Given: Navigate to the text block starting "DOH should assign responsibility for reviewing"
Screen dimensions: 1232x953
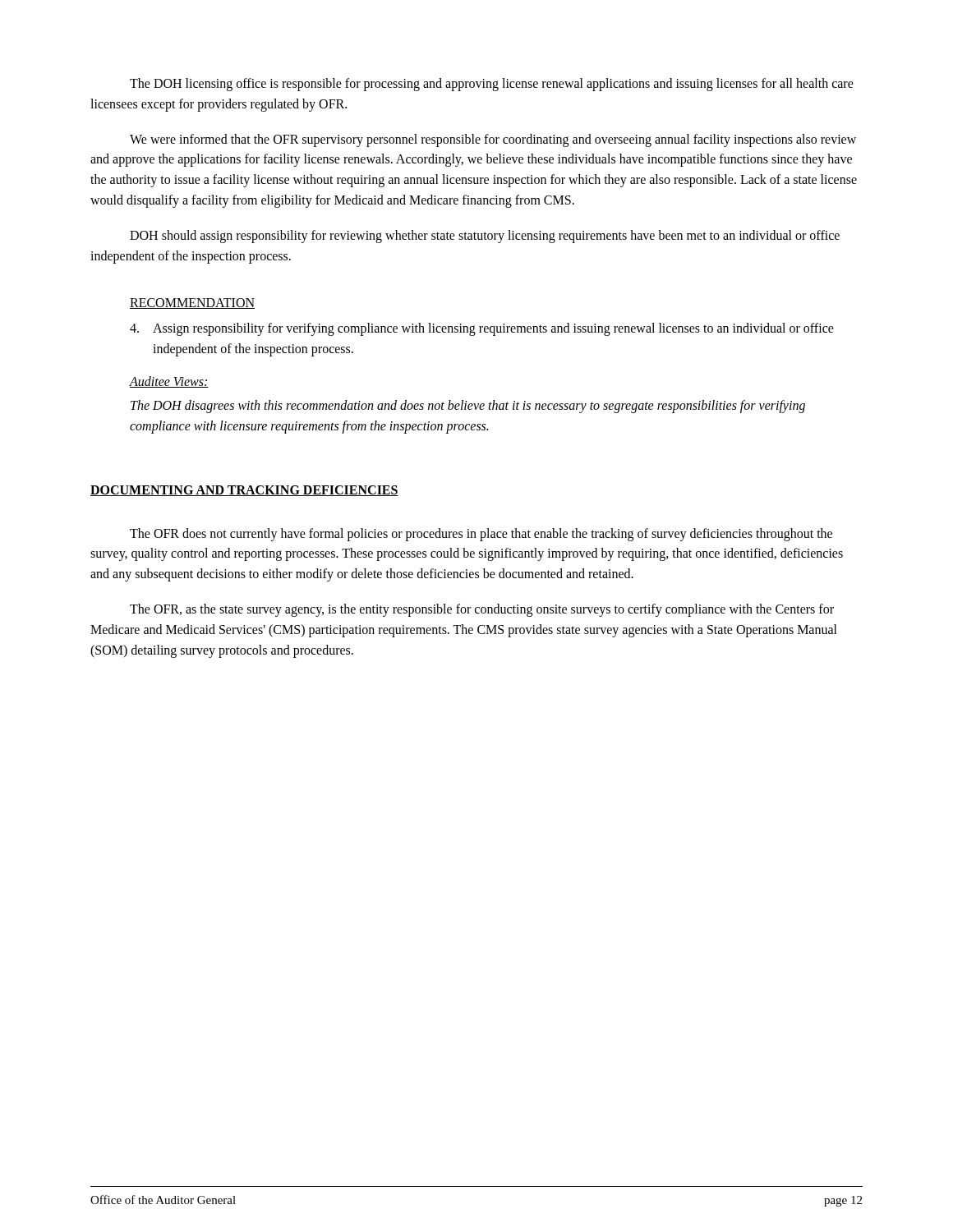Looking at the screenshot, I should coord(465,245).
